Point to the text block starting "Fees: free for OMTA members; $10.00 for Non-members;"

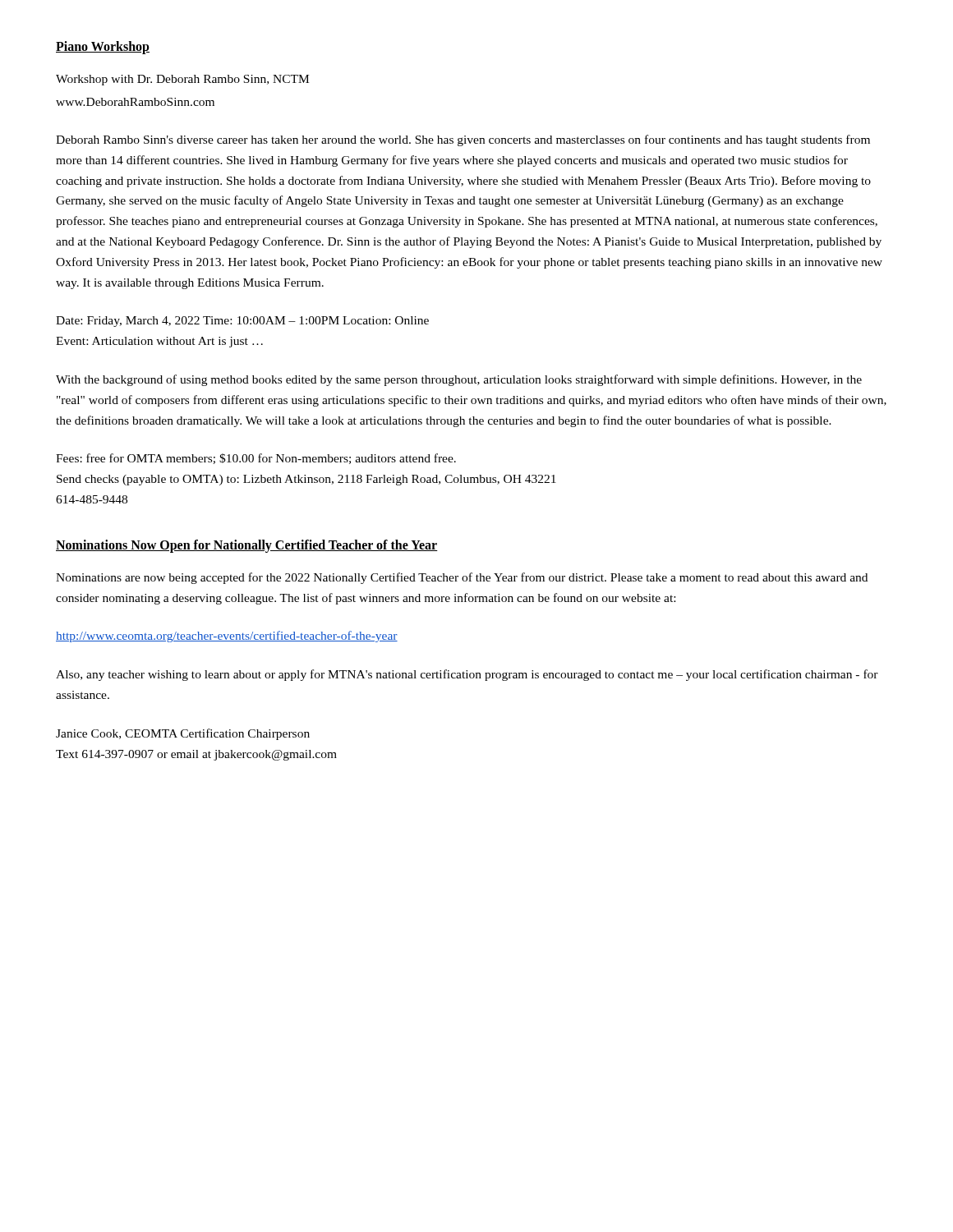click(x=306, y=479)
